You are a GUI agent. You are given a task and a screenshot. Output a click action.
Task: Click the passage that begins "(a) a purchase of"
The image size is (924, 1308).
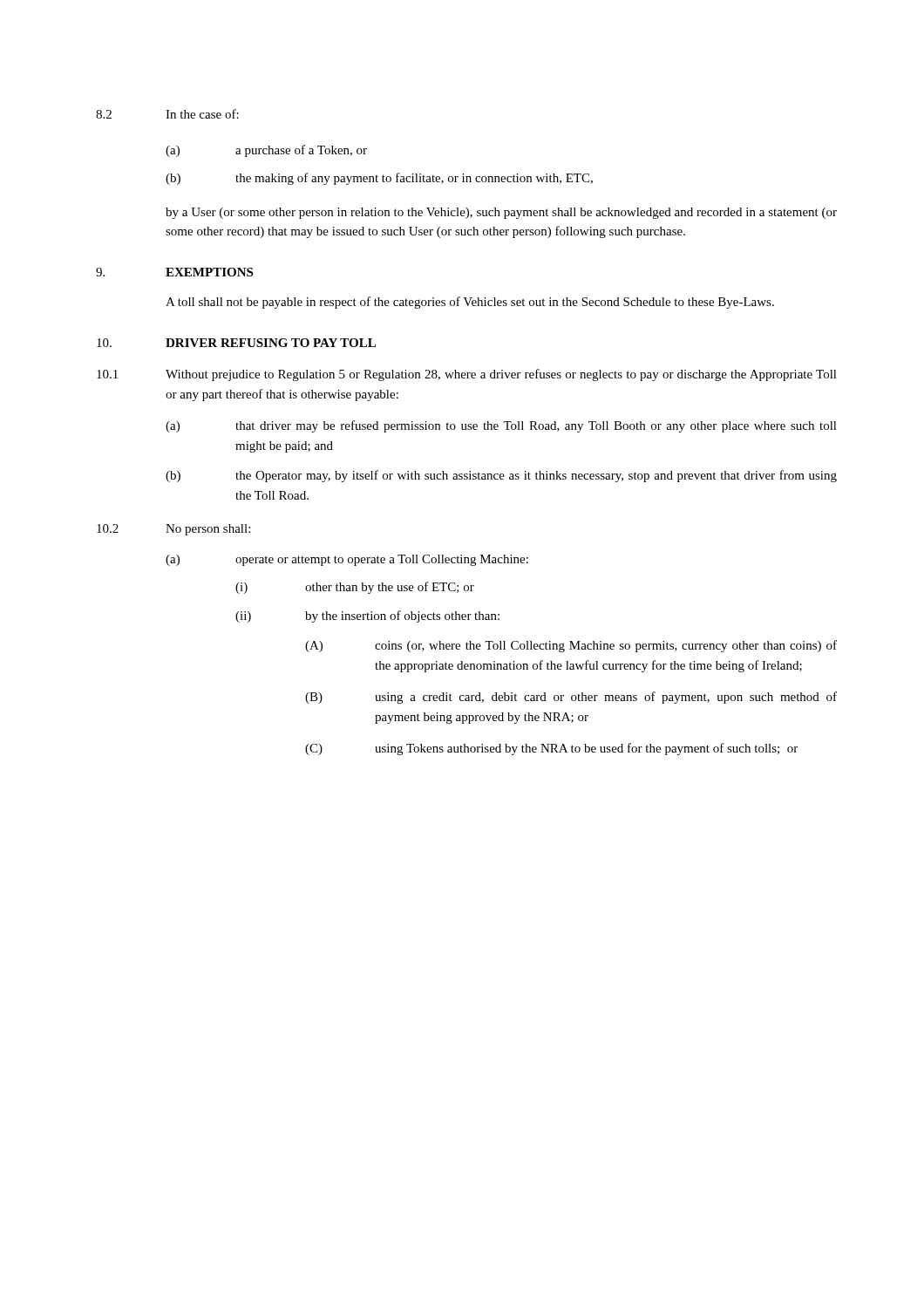coord(266,150)
